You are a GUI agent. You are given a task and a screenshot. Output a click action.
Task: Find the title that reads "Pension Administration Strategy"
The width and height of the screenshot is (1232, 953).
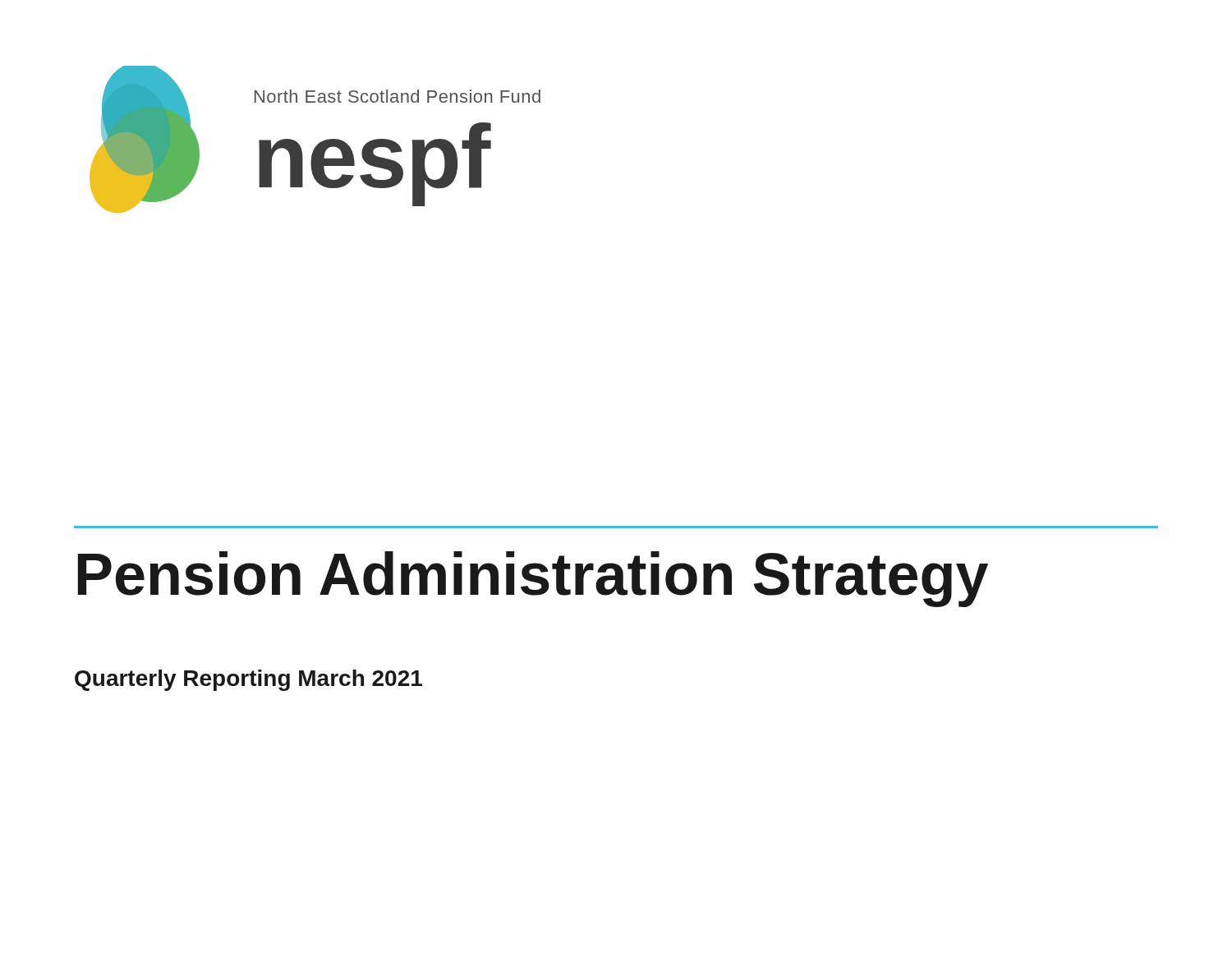616,575
